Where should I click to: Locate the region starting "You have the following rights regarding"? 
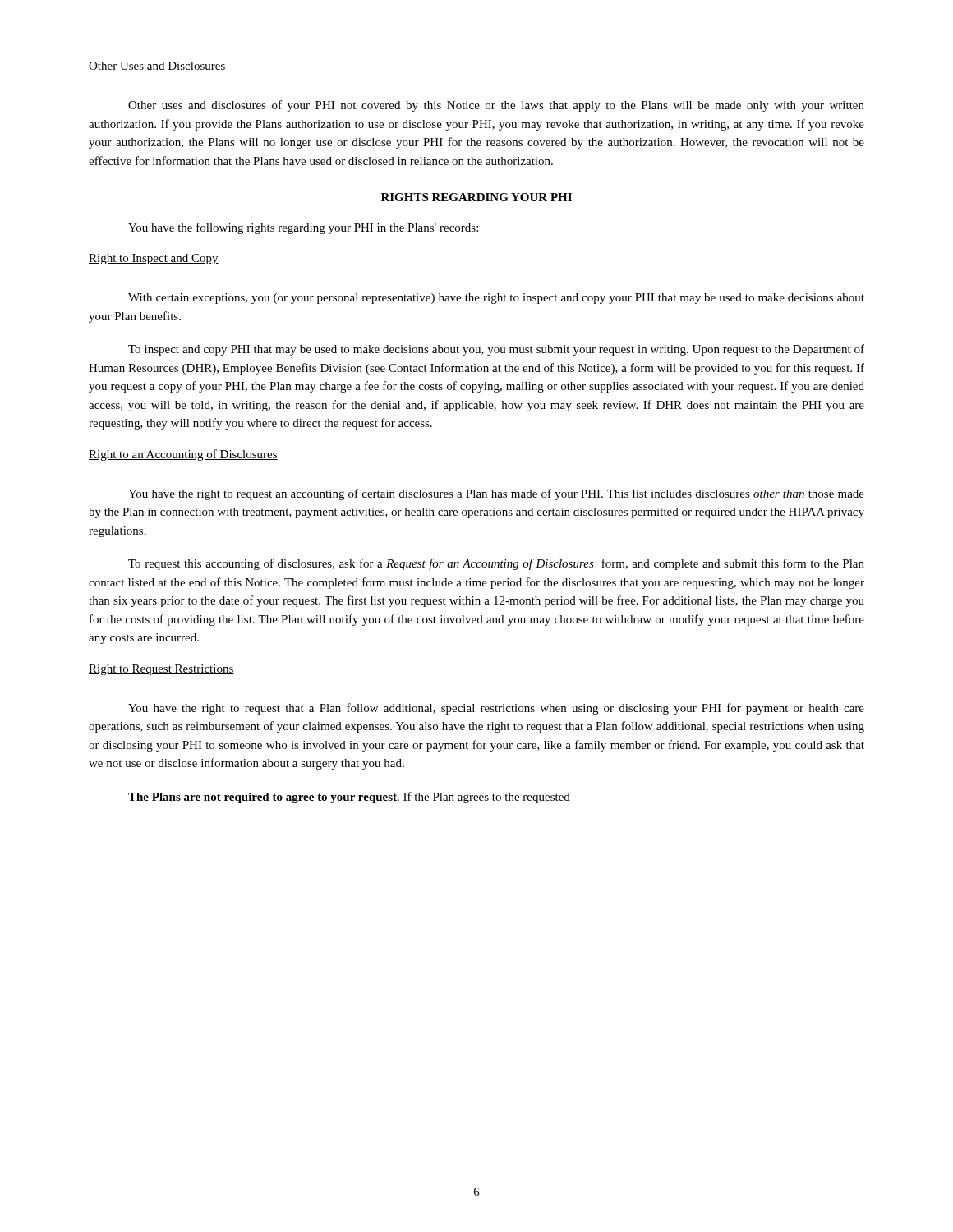click(476, 227)
